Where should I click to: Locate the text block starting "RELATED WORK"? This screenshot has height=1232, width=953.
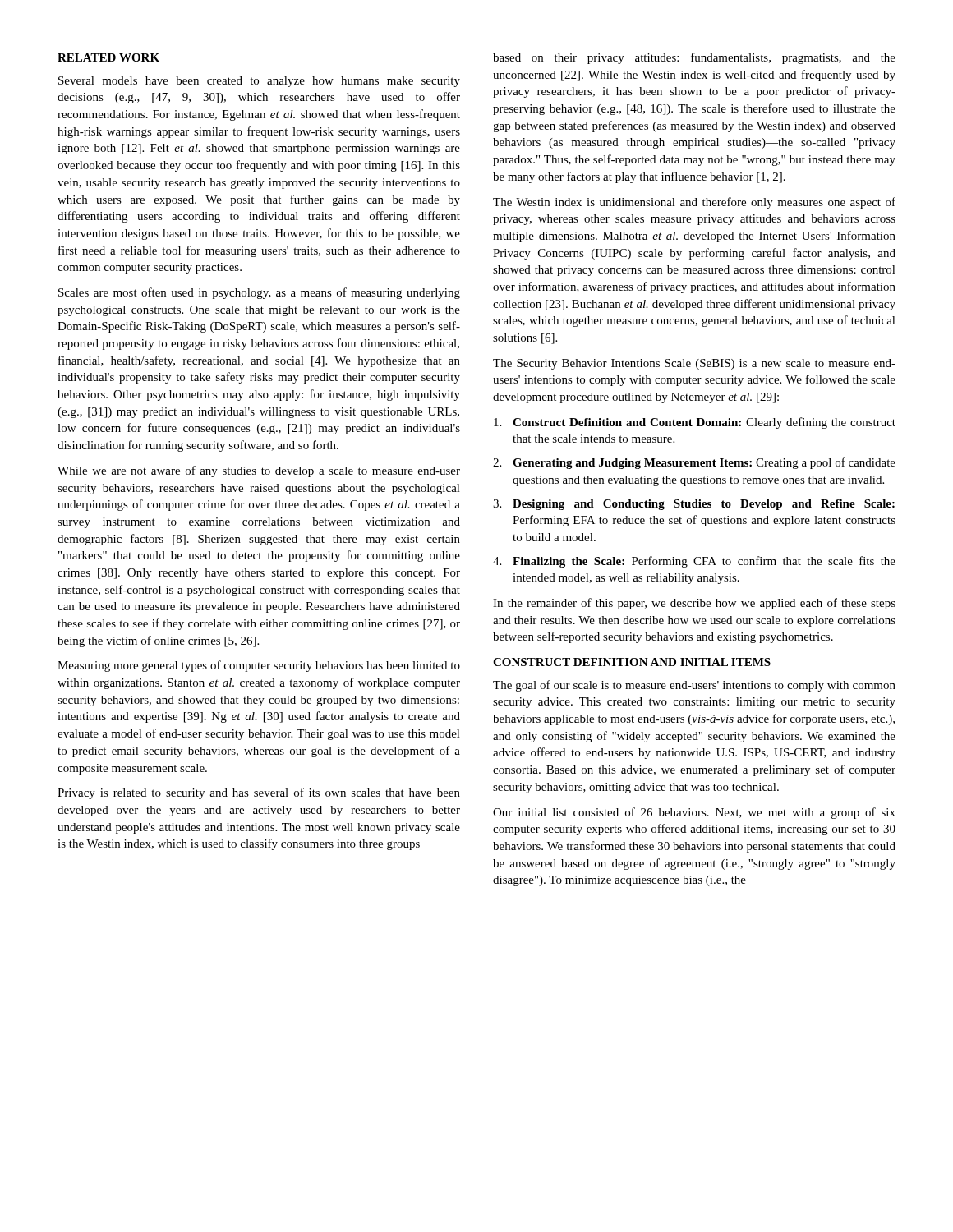point(108,57)
